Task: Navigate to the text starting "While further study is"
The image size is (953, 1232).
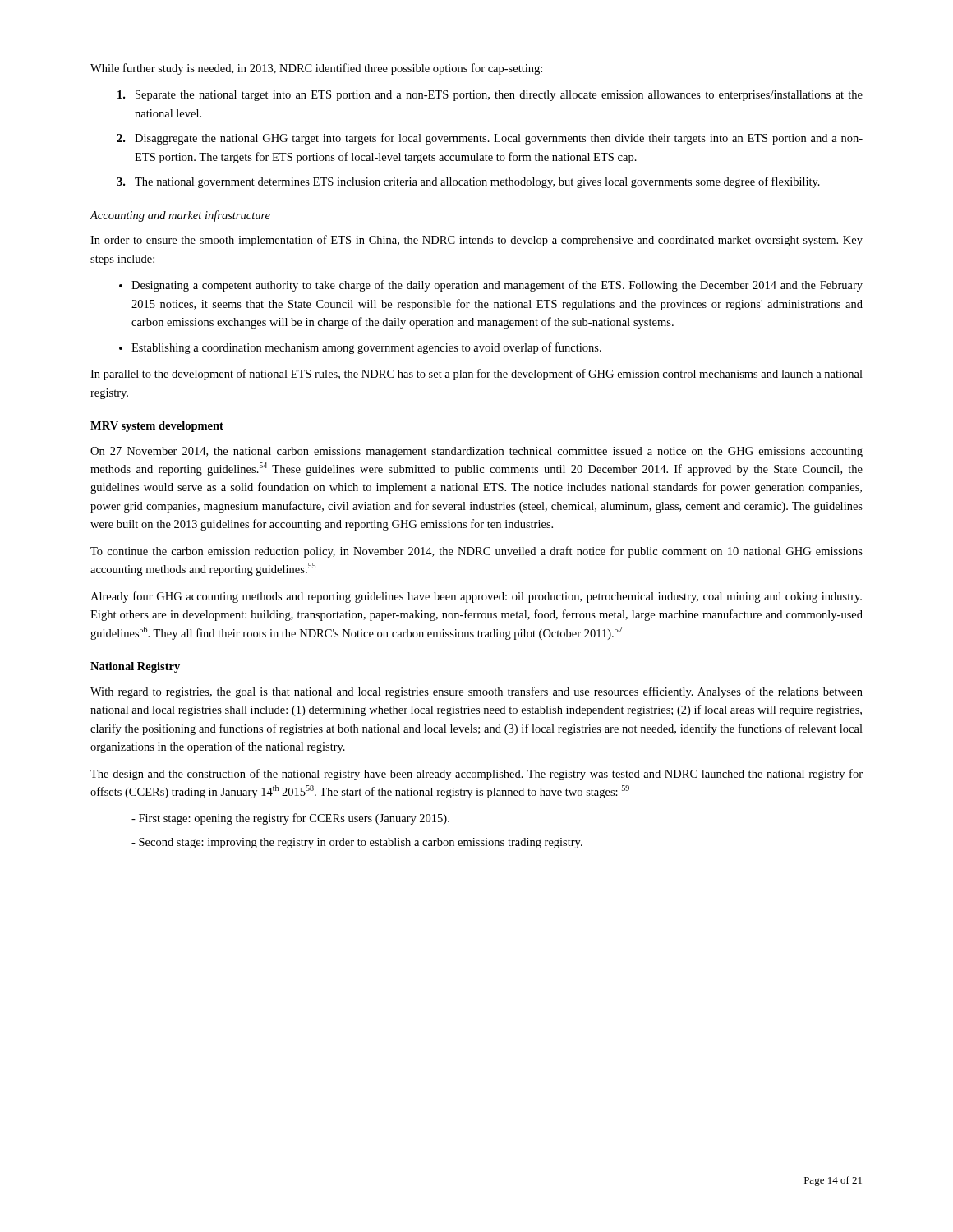Action: [x=476, y=68]
